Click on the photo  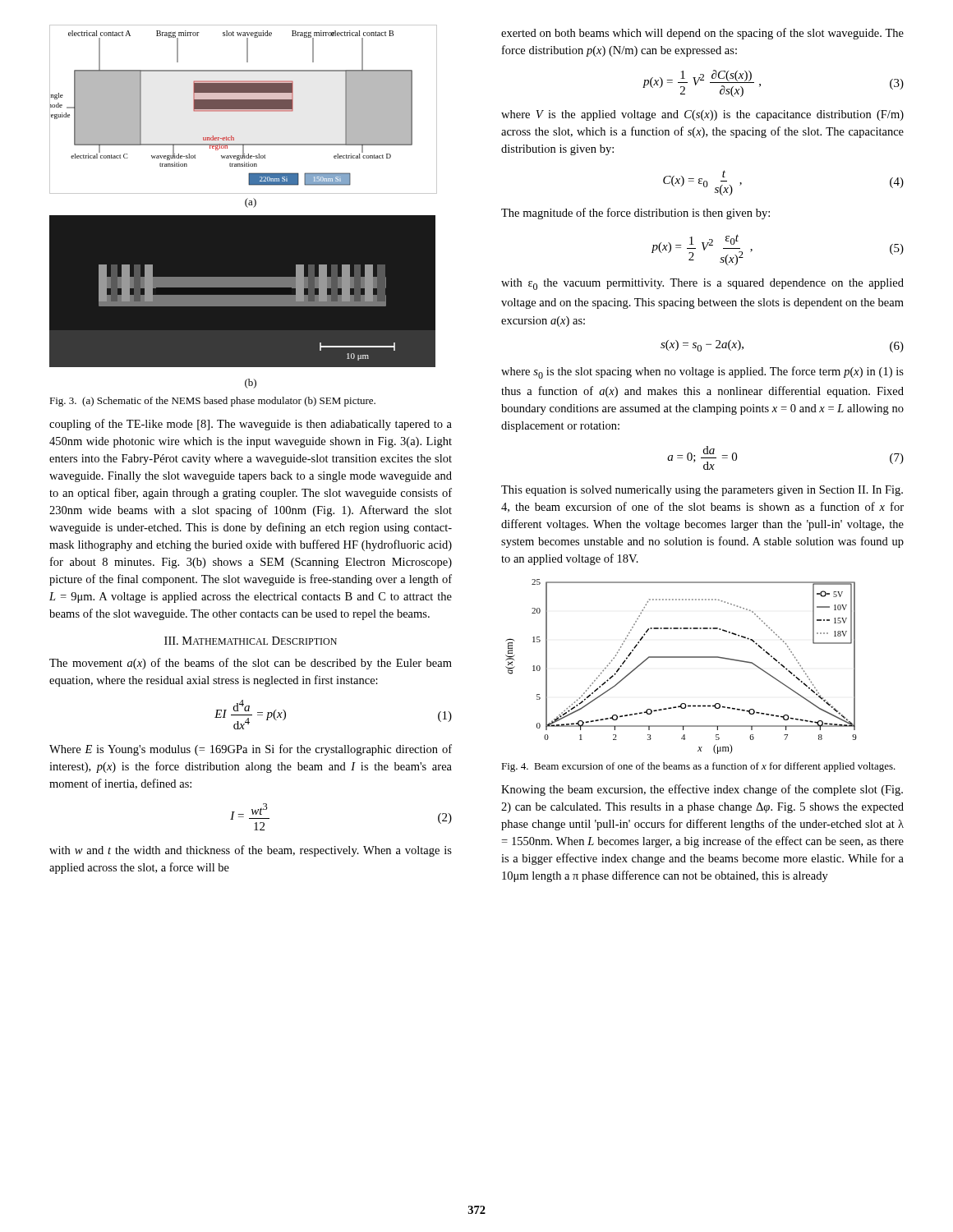242,295
